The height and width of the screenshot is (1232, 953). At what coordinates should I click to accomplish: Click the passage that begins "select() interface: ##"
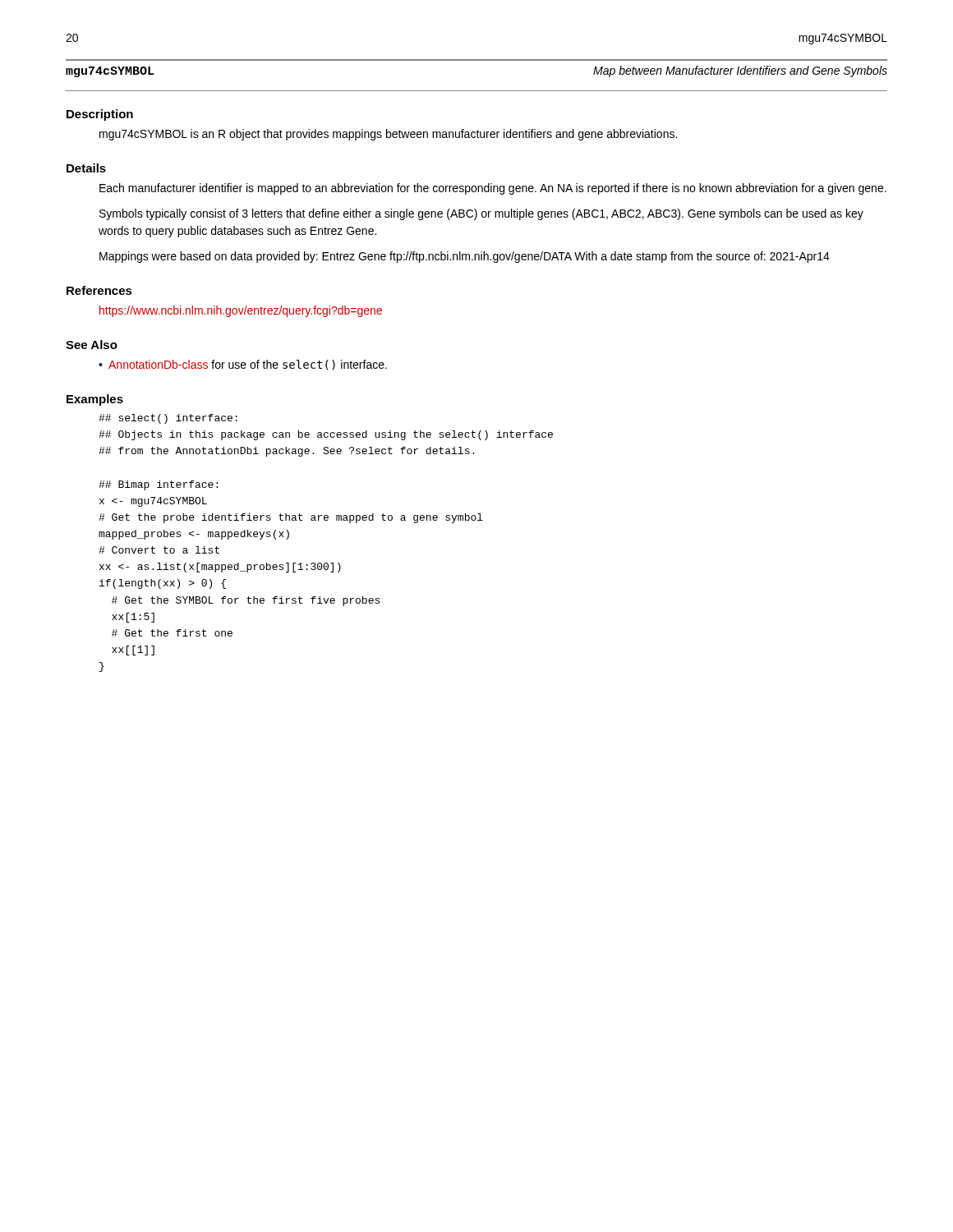tap(168, 419)
